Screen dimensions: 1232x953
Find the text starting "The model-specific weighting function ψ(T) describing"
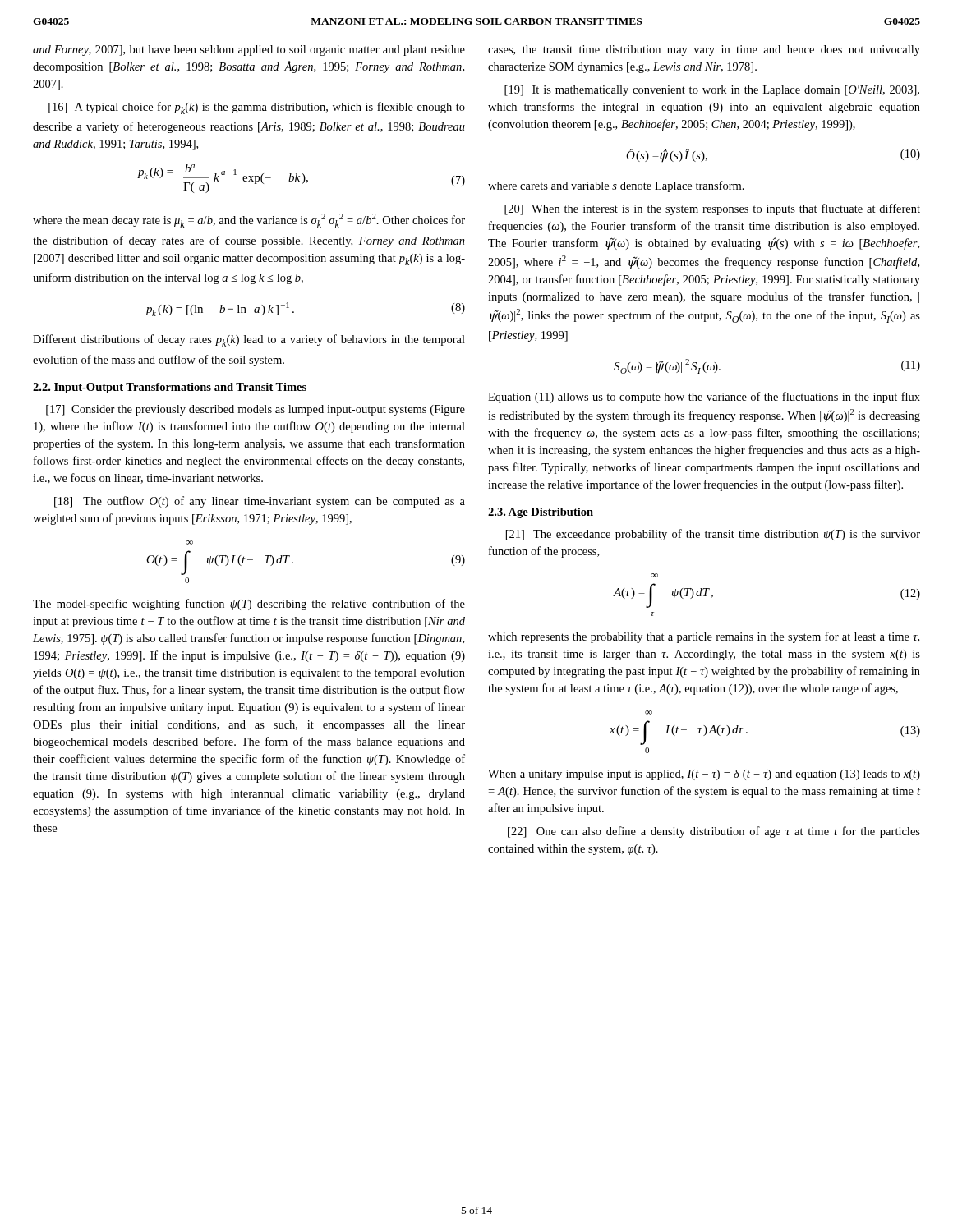[249, 716]
